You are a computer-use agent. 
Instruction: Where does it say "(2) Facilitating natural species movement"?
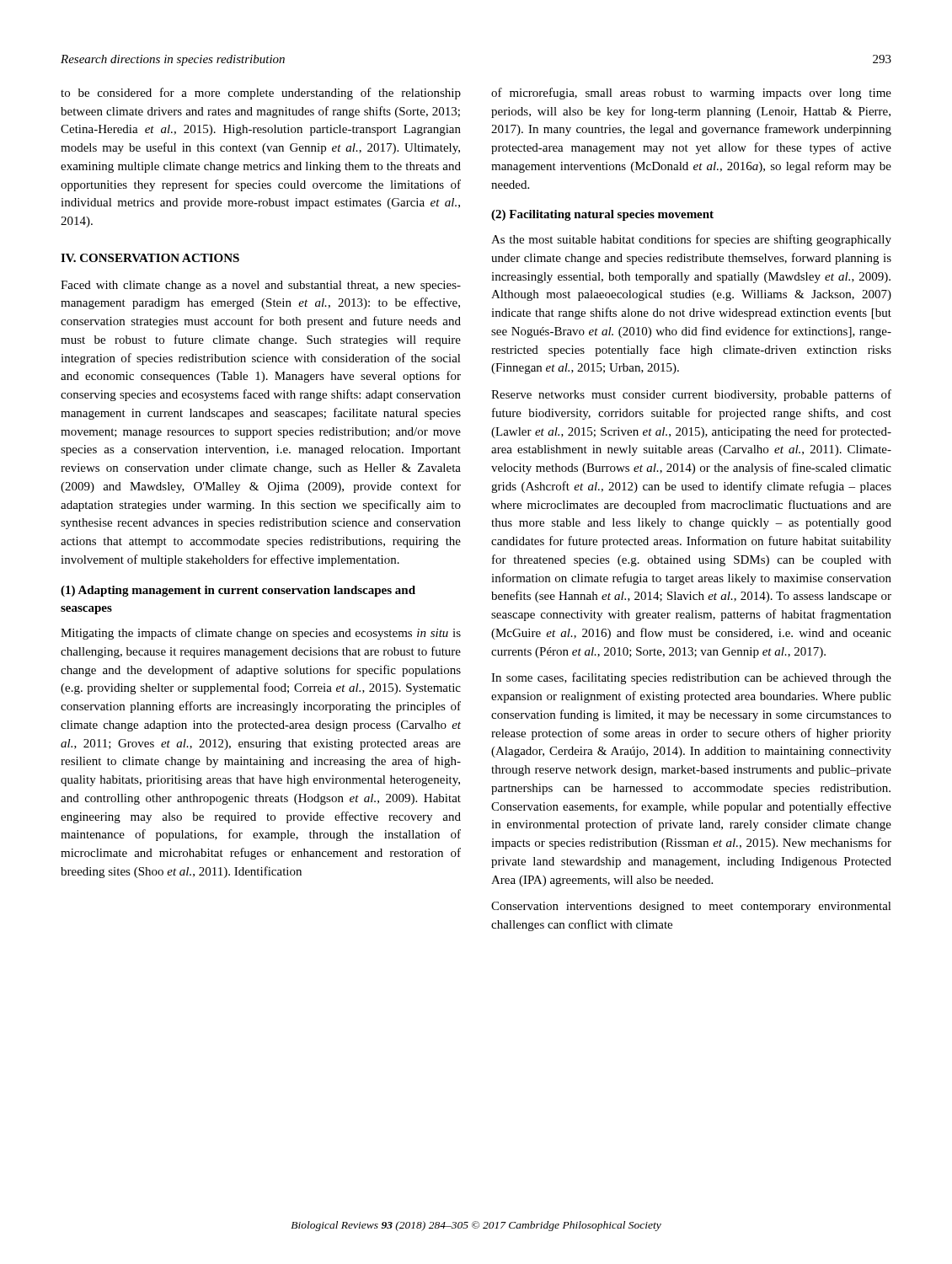pos(602,214)
